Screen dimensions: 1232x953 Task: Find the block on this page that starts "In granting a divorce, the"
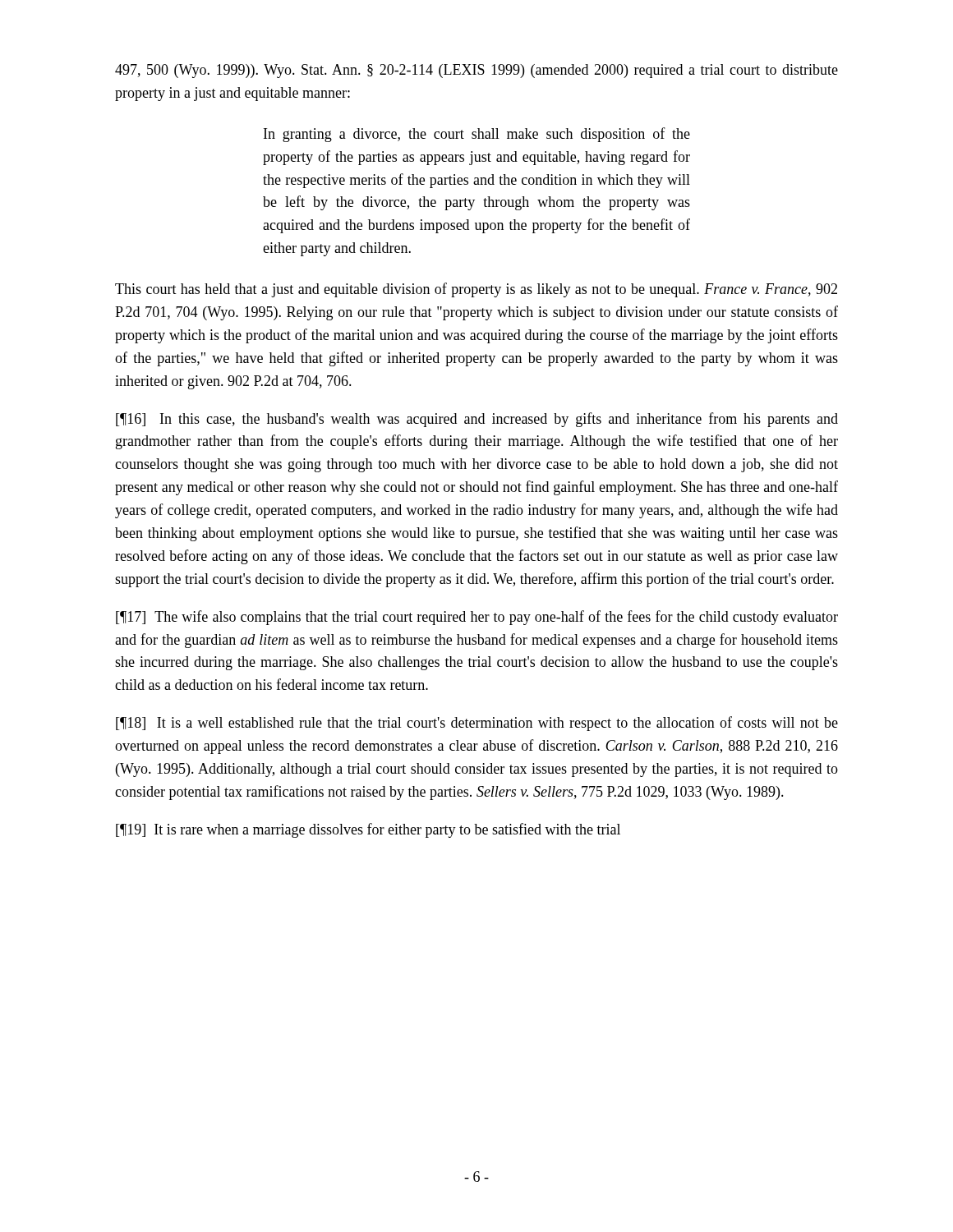pos(476,192)
